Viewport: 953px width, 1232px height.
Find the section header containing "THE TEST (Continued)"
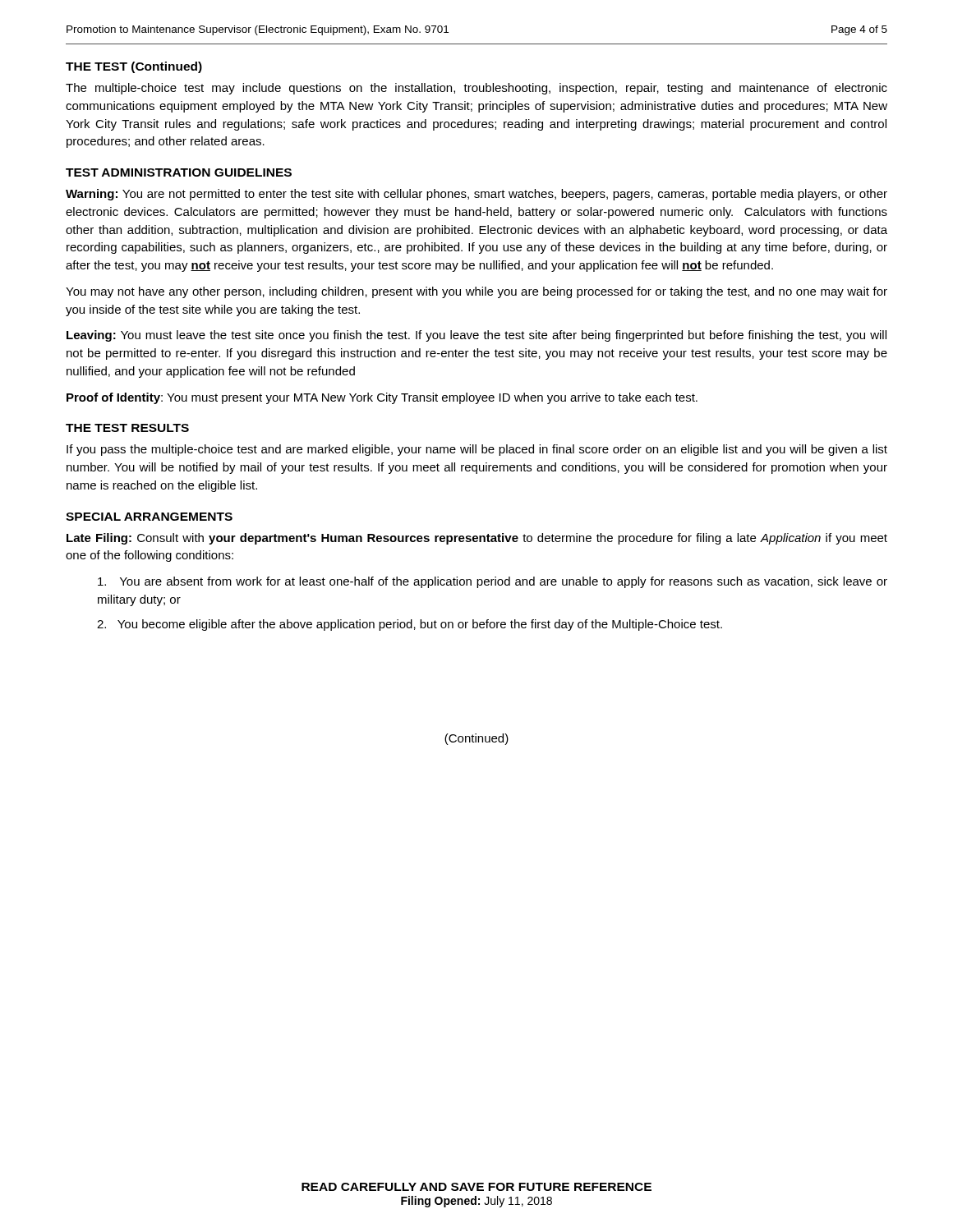click(x=134, y=66)
